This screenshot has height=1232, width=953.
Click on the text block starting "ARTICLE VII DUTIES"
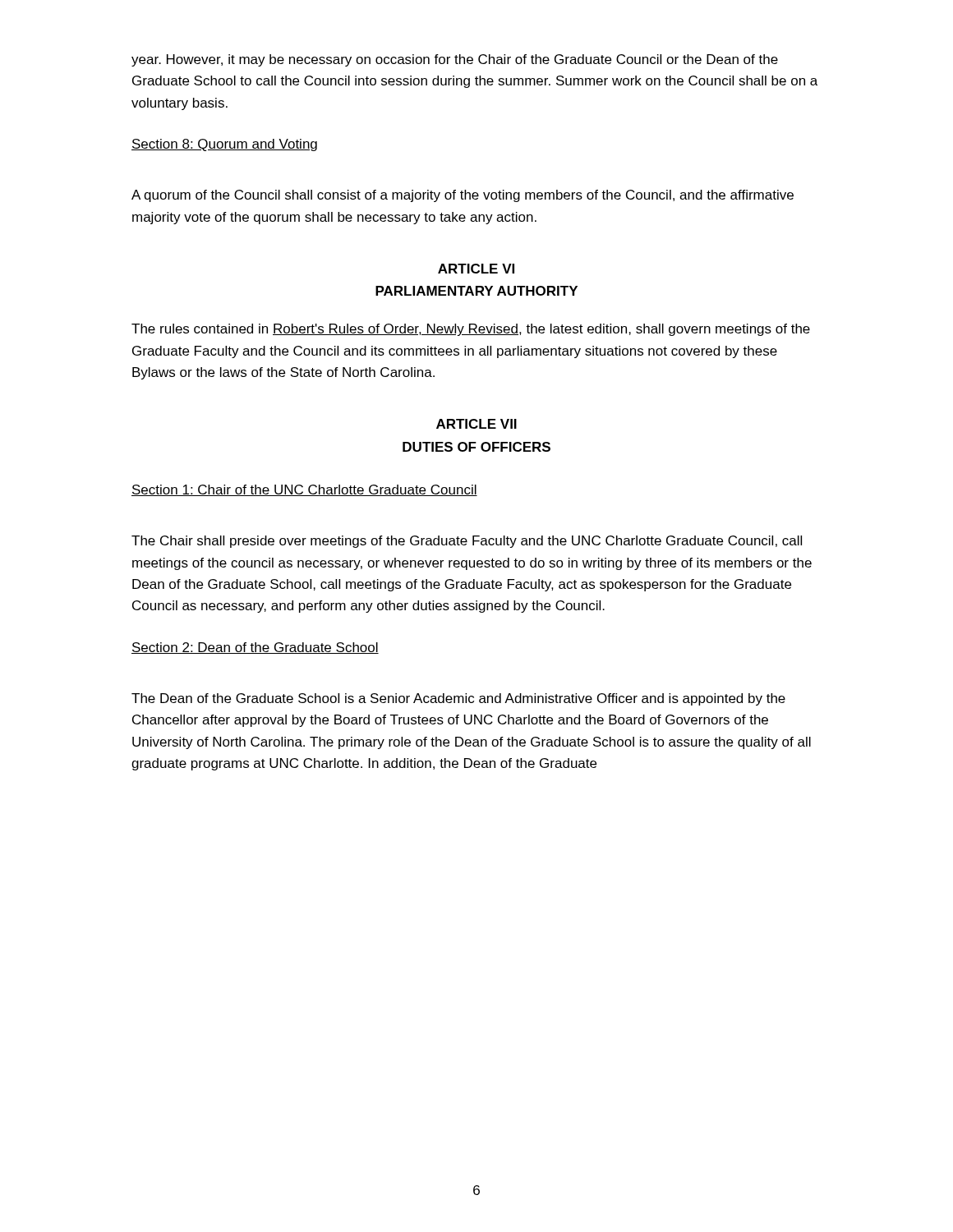point(476,436)
